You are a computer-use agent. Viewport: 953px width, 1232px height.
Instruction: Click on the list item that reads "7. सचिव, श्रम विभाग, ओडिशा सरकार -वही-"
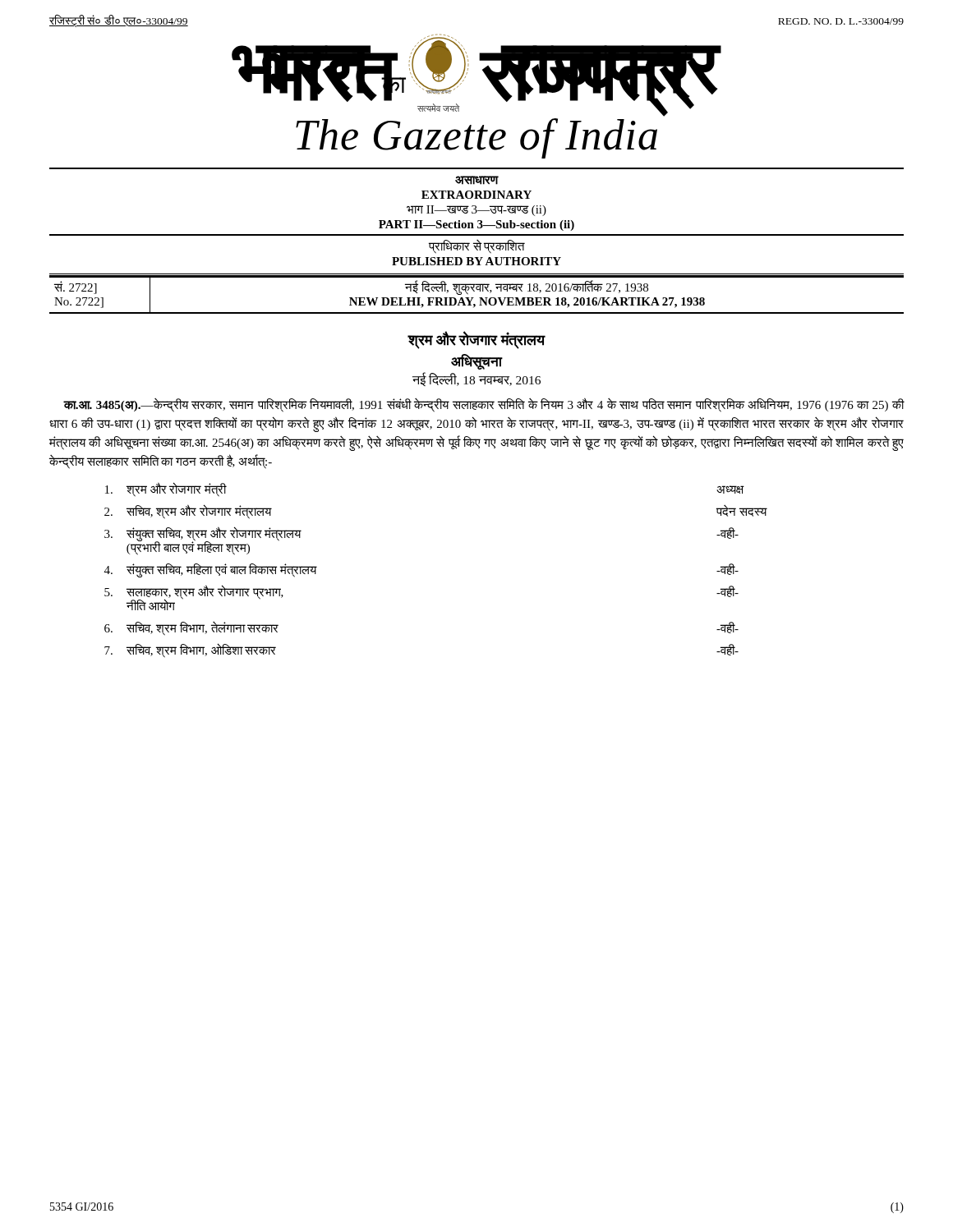(193, 650)
